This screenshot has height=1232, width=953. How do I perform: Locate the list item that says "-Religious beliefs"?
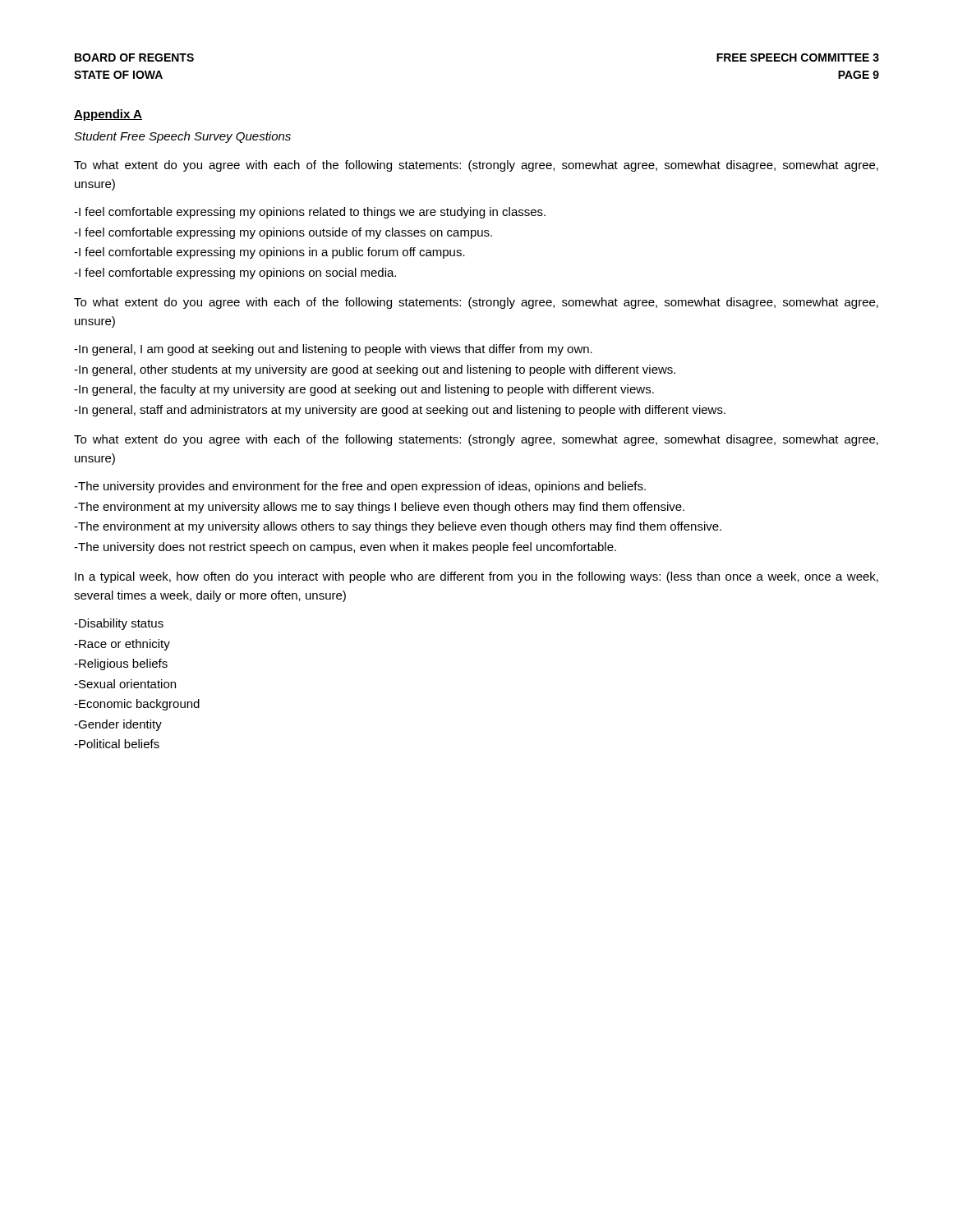point(121,663)
